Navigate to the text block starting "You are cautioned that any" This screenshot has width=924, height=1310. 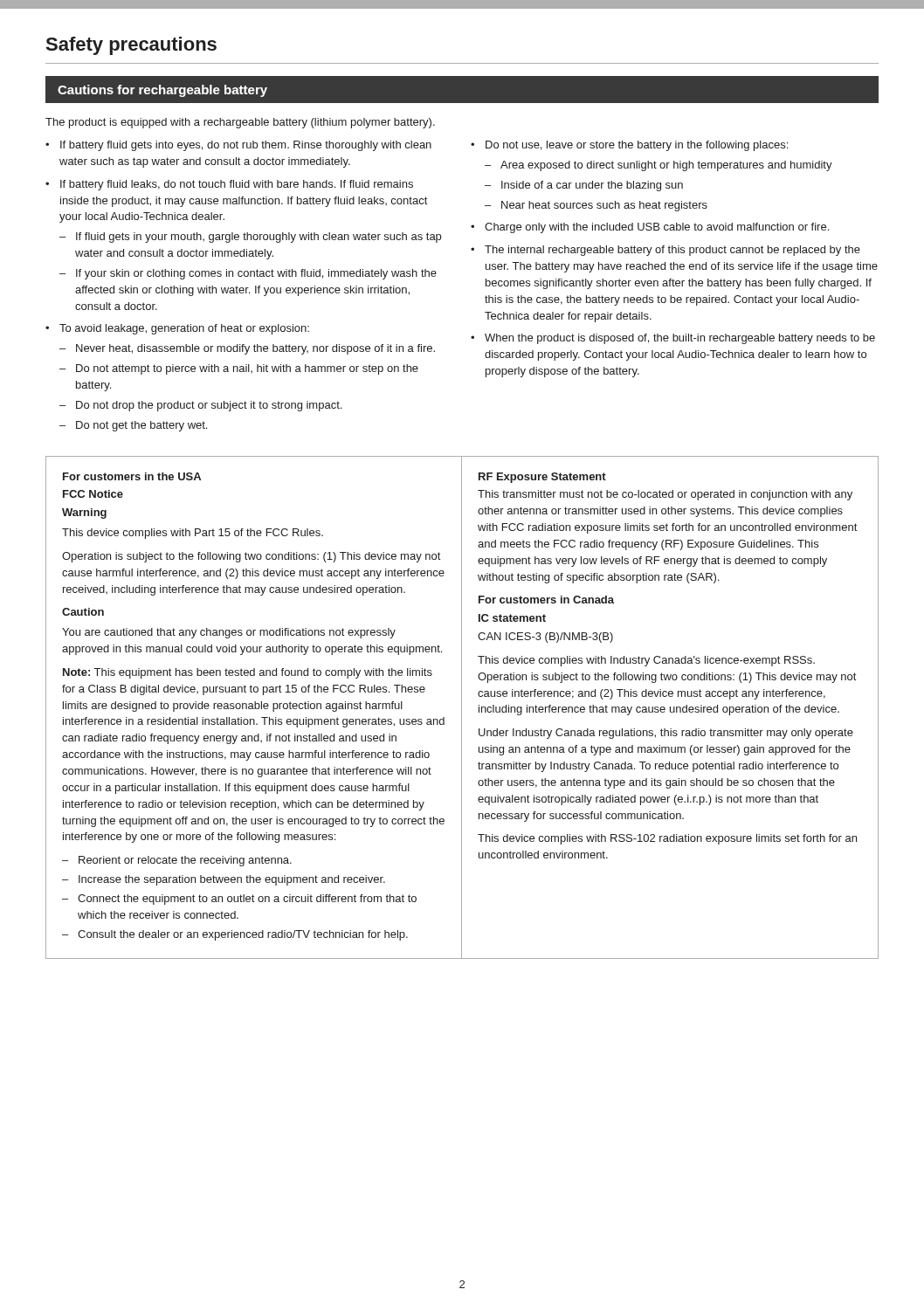[x=254, y=735]
